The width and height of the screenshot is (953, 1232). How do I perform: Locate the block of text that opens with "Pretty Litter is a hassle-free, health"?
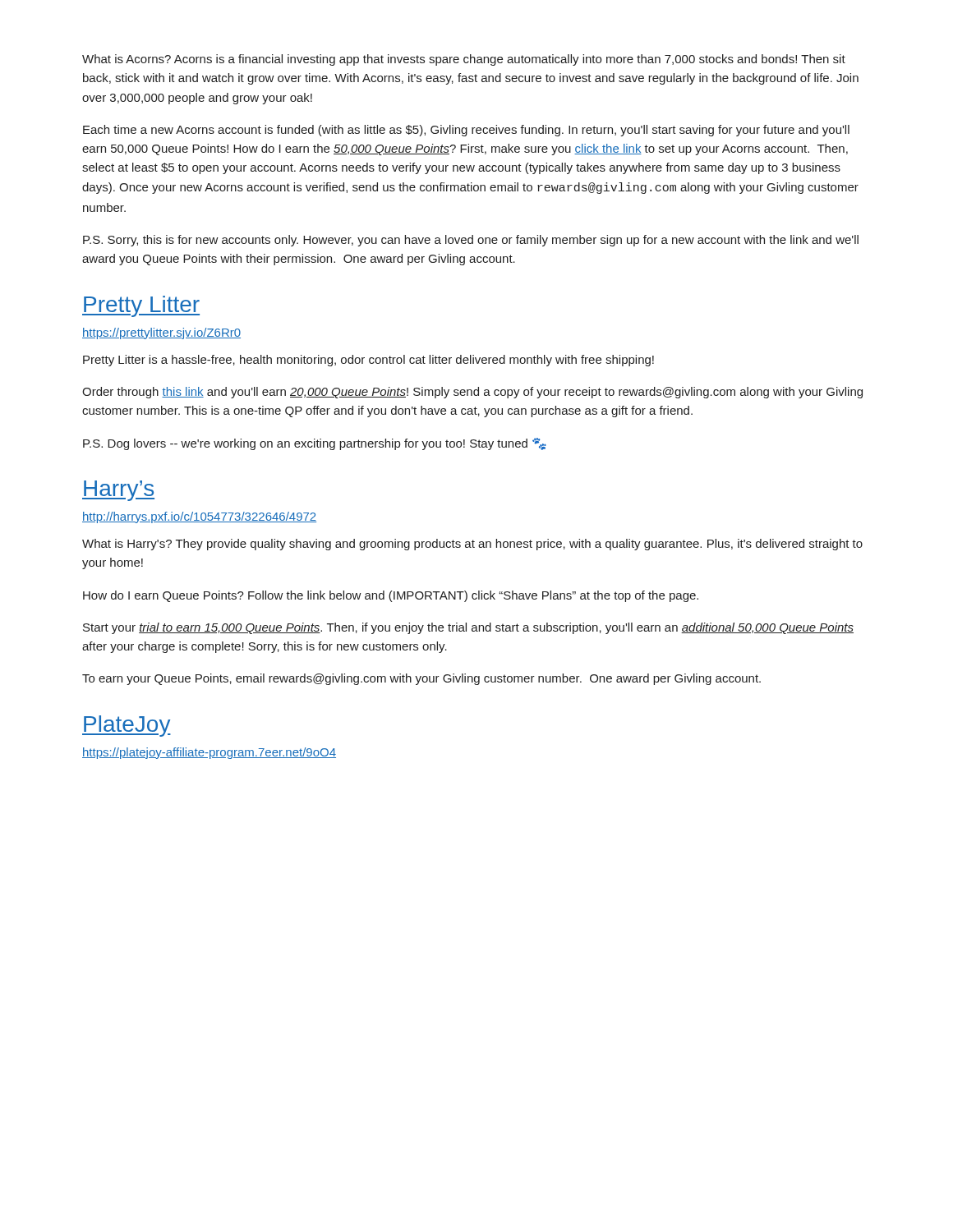[x=368, y=359]
